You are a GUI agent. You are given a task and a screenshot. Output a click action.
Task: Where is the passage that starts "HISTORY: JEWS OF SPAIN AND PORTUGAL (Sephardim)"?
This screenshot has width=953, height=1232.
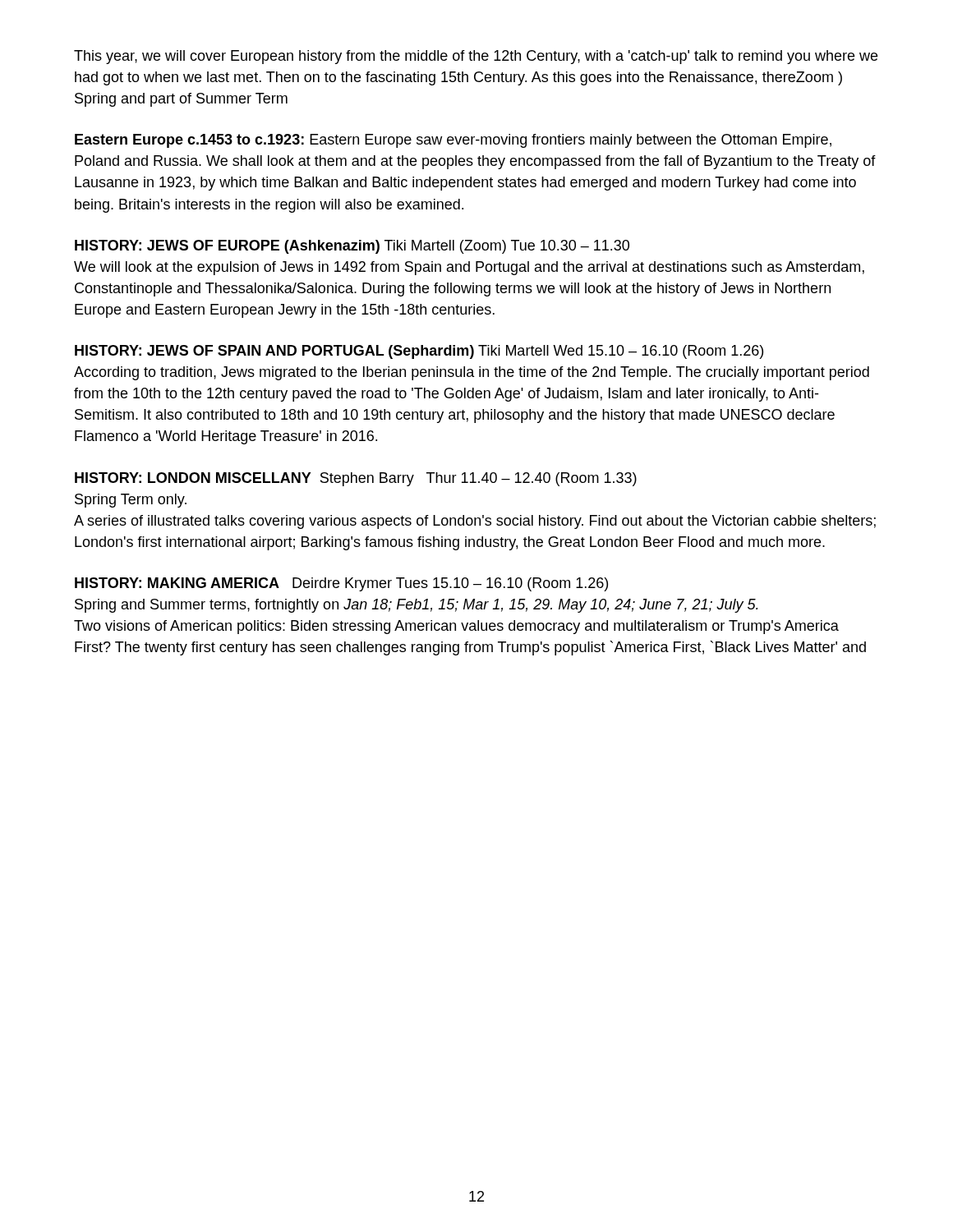click(472, 394)
